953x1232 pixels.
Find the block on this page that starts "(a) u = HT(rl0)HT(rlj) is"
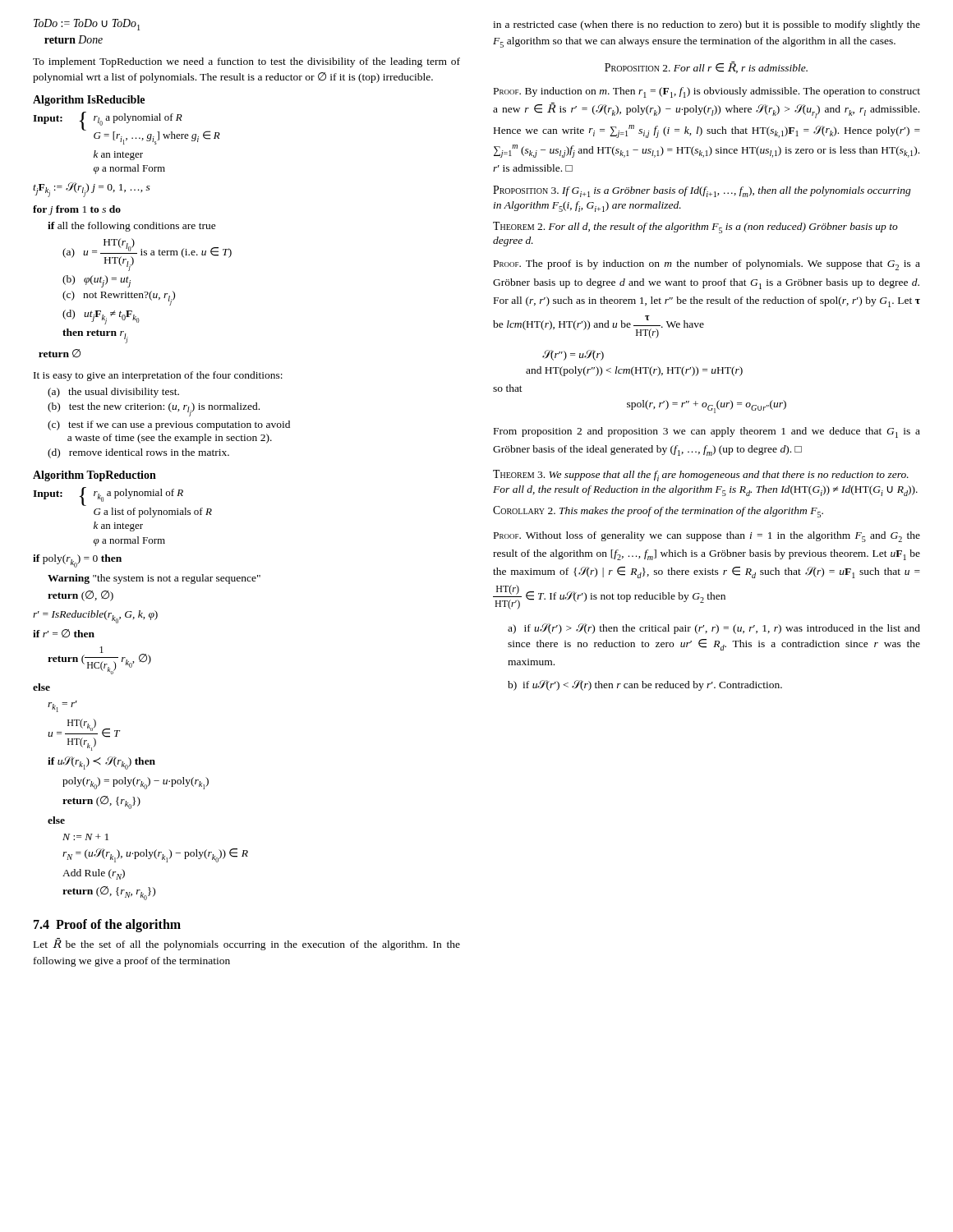pyautogui.click(x=147, y=253)
